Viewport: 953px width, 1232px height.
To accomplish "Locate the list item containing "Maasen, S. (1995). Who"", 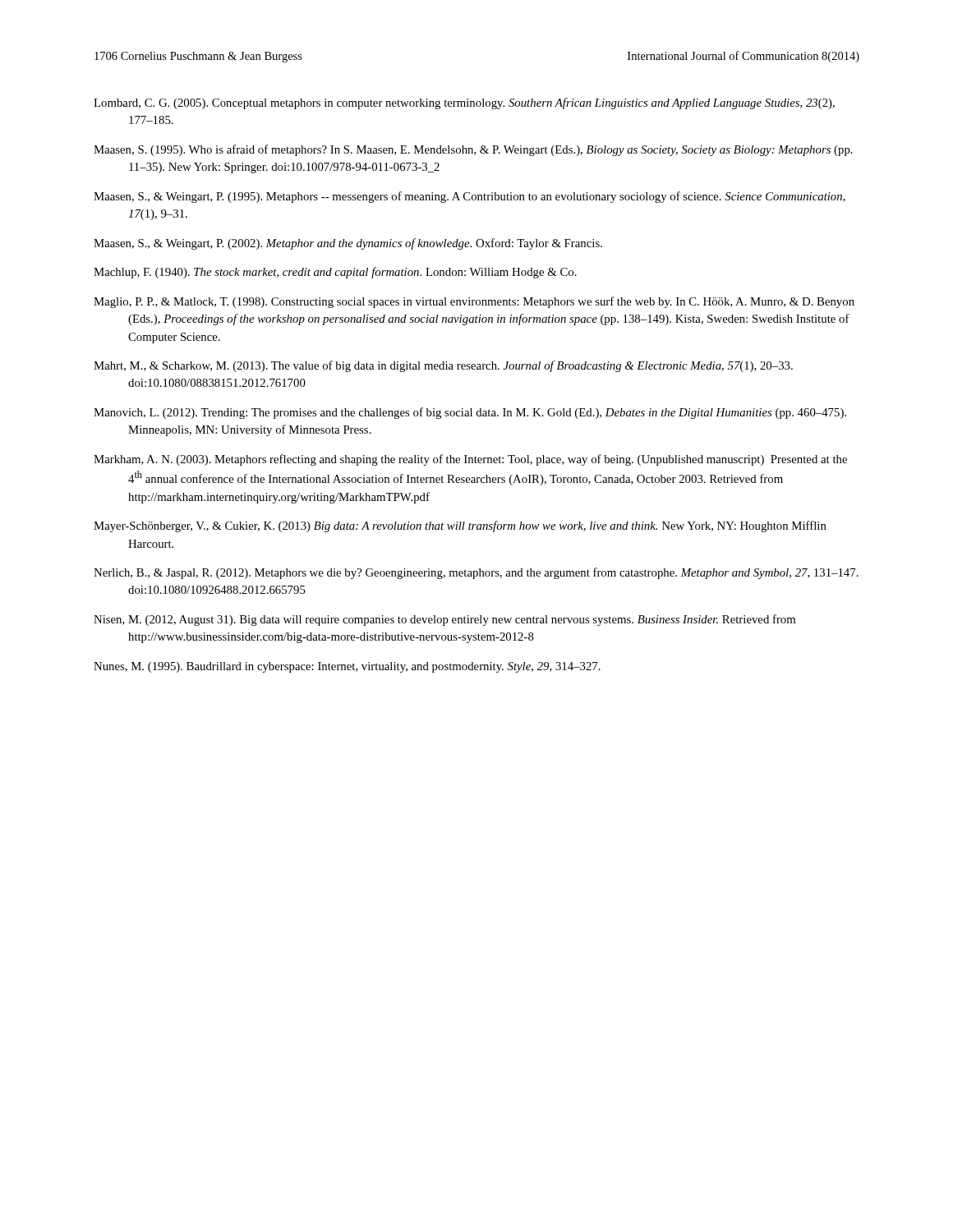I will 473,158.
